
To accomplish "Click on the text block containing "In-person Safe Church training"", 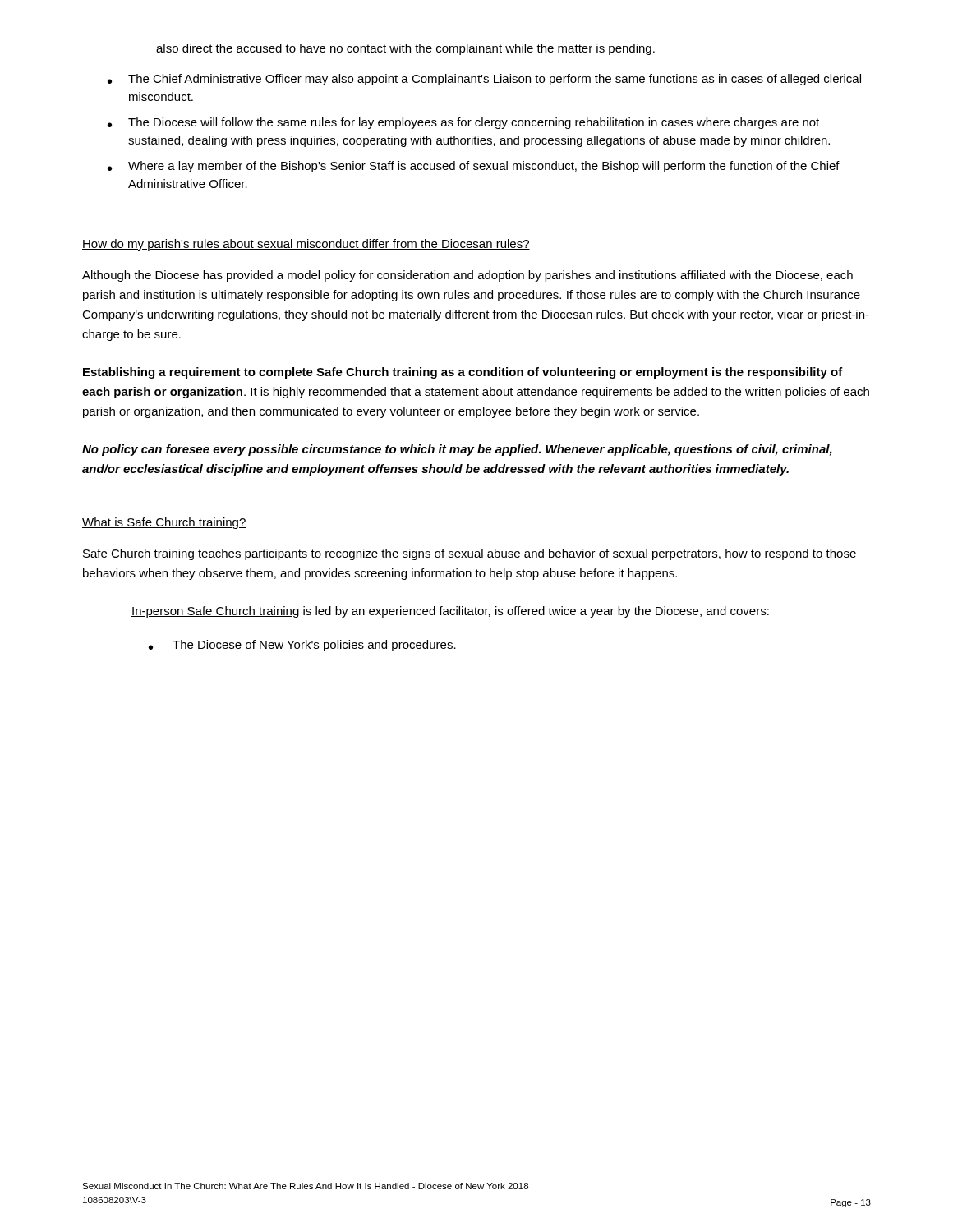I will click(451, 610).
